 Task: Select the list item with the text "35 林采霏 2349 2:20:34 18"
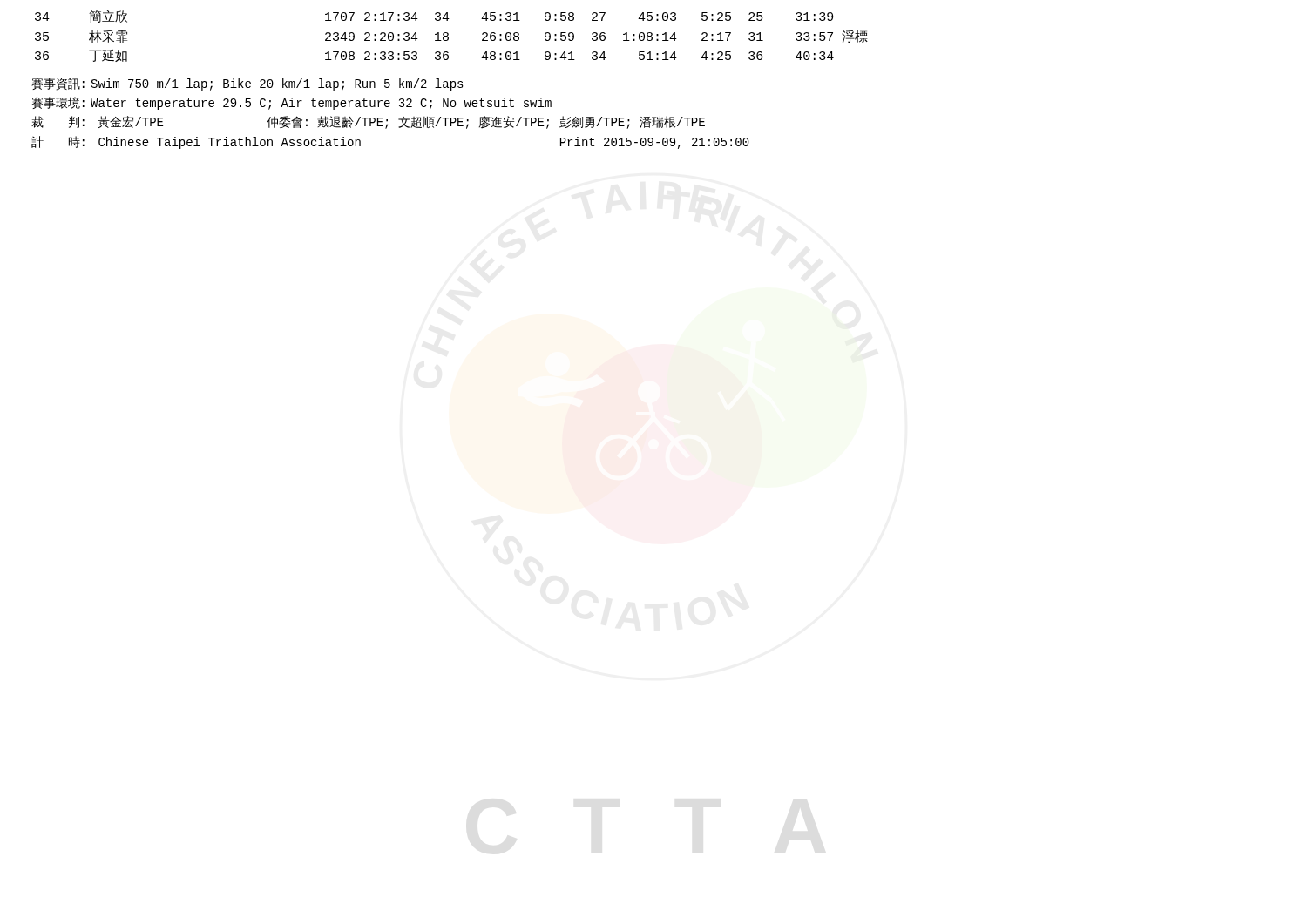coord(447,37)
